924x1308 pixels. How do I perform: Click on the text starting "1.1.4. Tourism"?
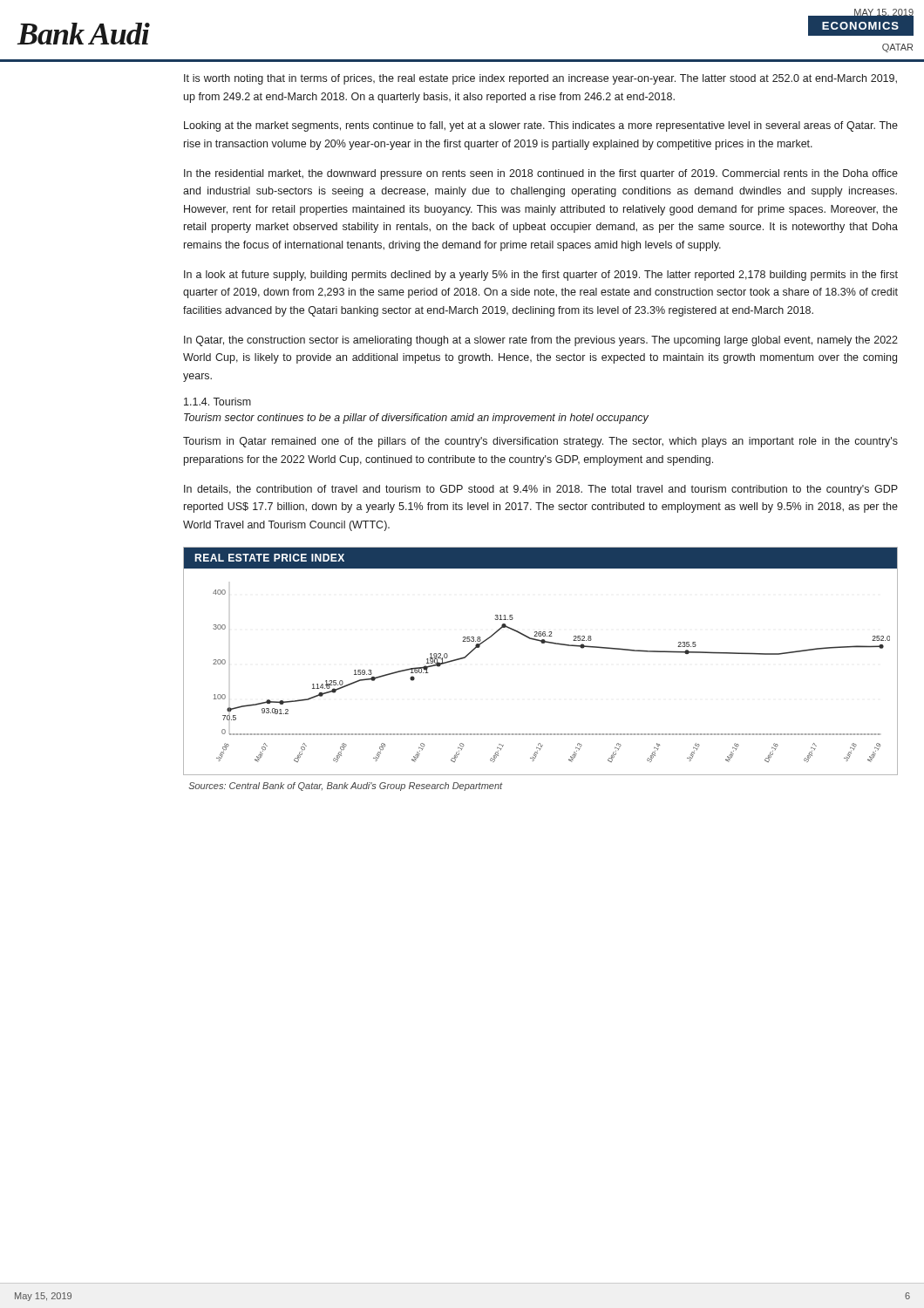(217, 402)
